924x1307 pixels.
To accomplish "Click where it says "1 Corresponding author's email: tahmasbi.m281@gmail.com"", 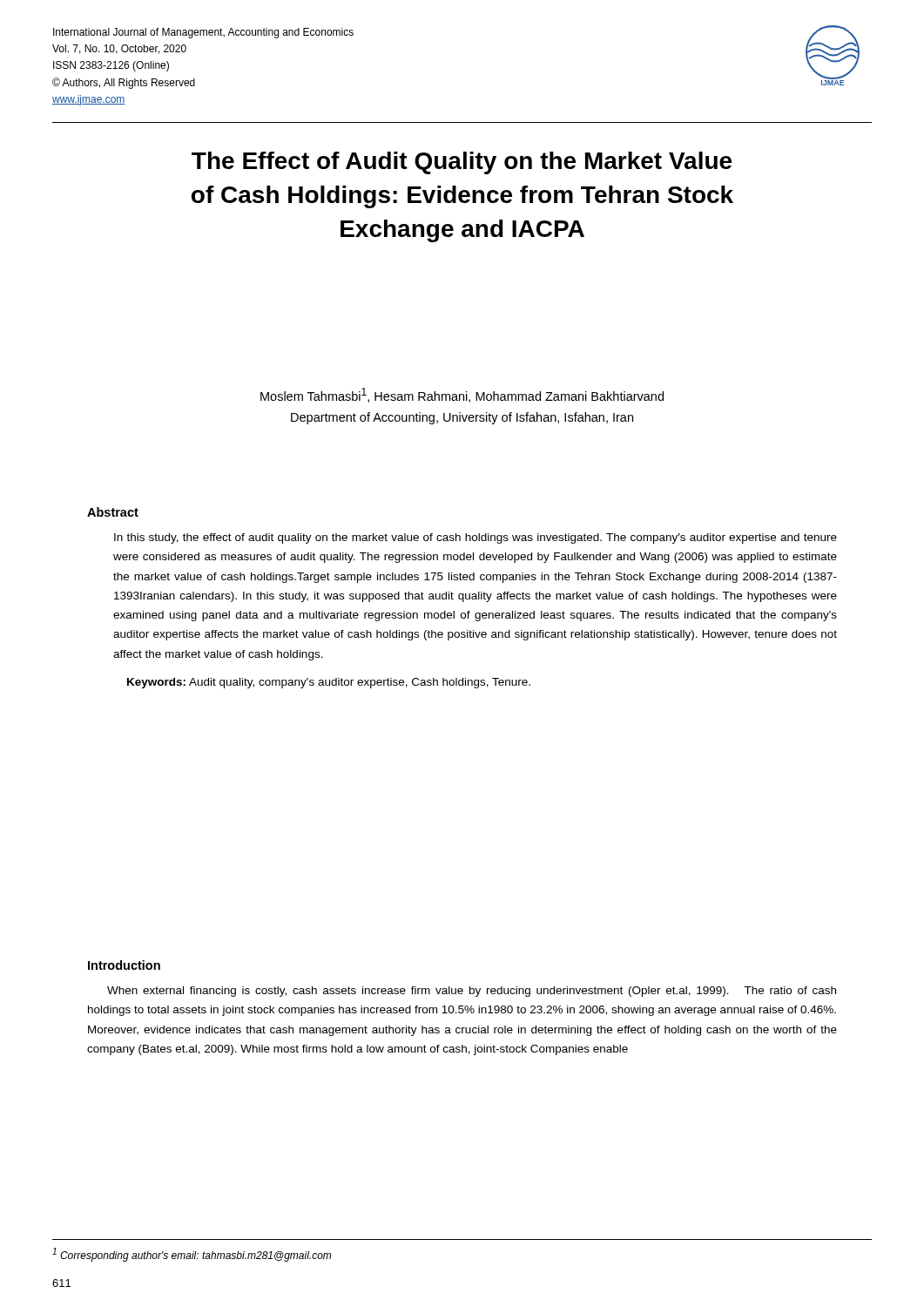I will 192,1255.
